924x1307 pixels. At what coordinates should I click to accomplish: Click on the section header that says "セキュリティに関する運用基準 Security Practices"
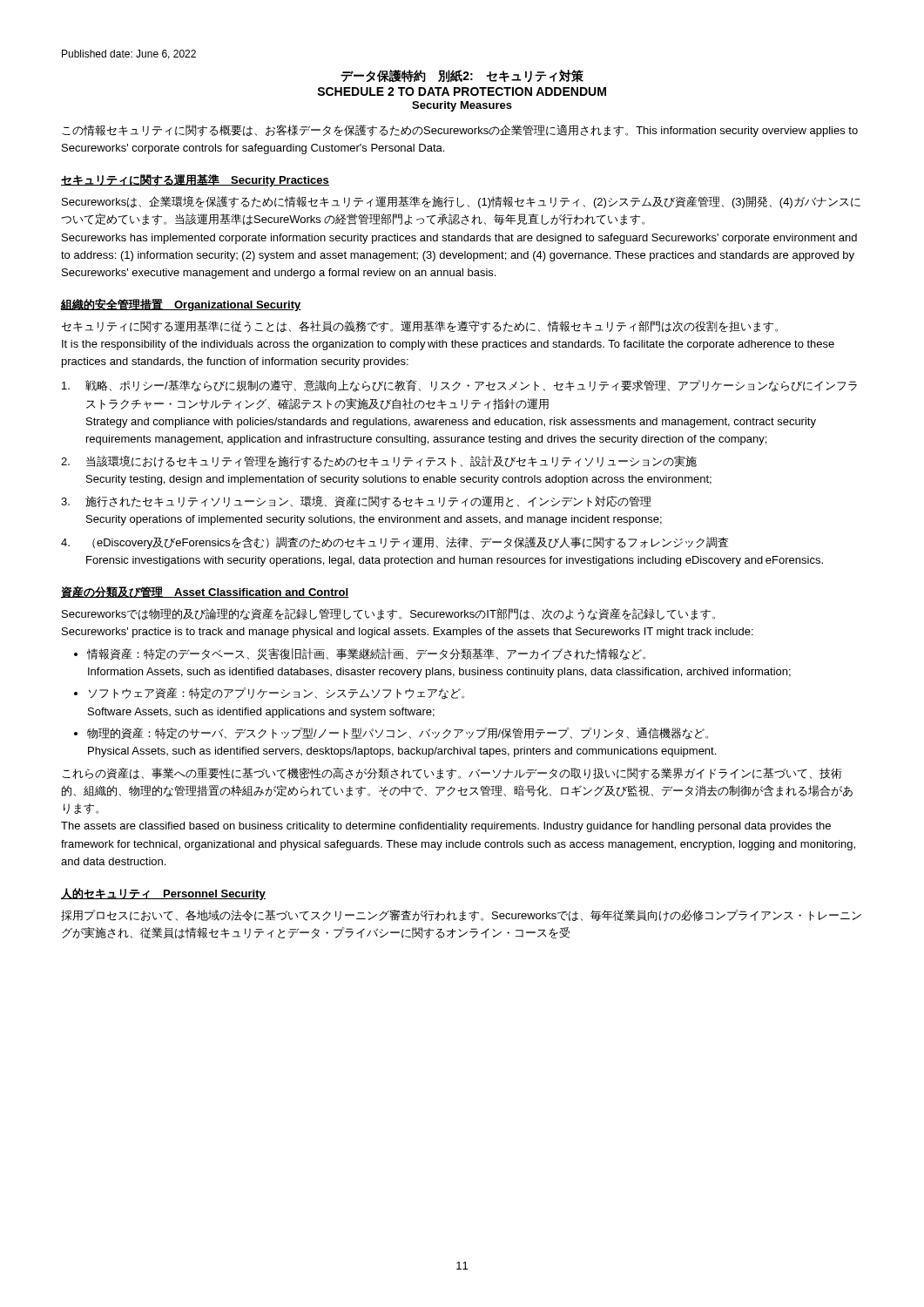pos(195,180)
